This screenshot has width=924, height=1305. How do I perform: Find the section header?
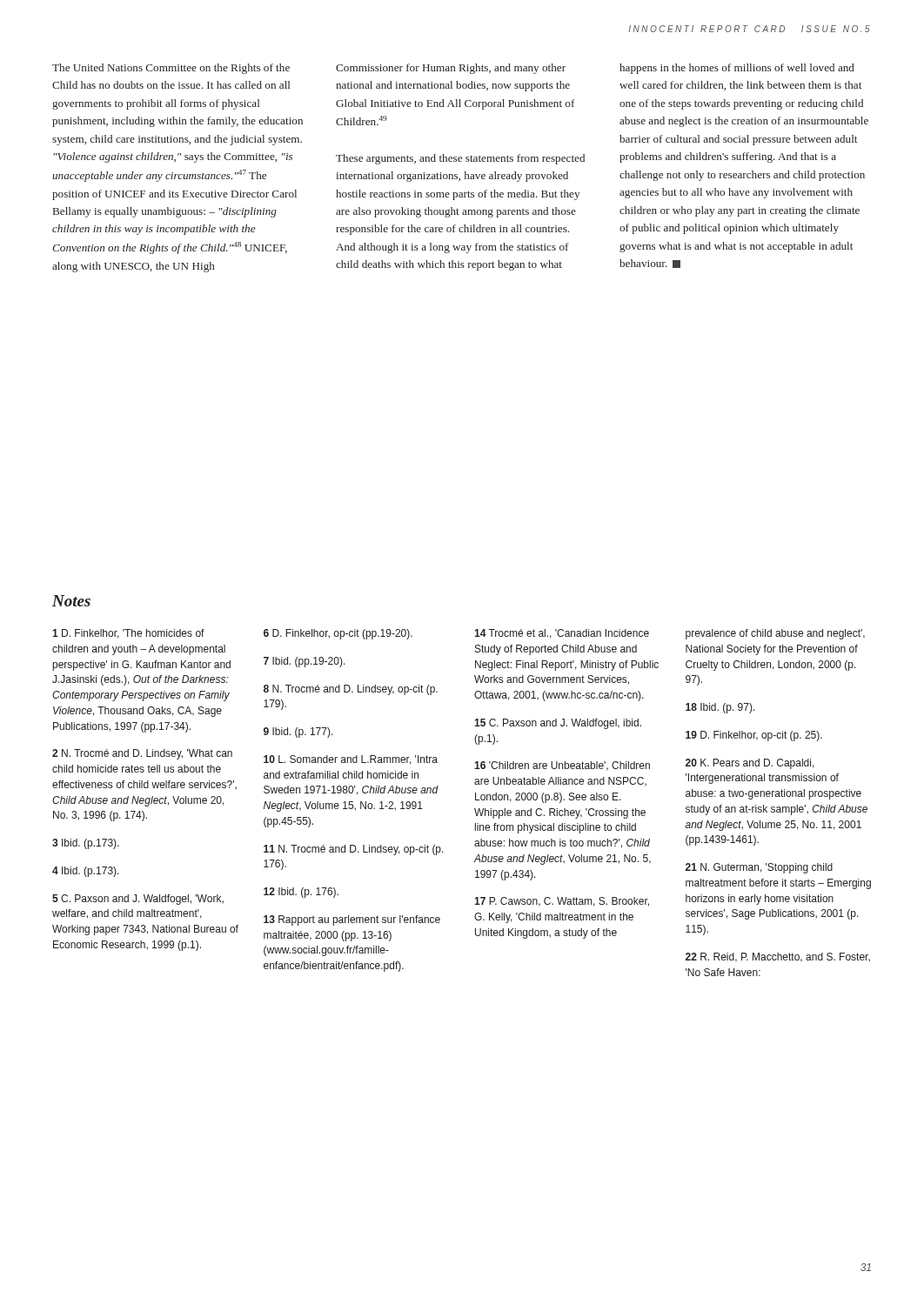tap(71, 601)
